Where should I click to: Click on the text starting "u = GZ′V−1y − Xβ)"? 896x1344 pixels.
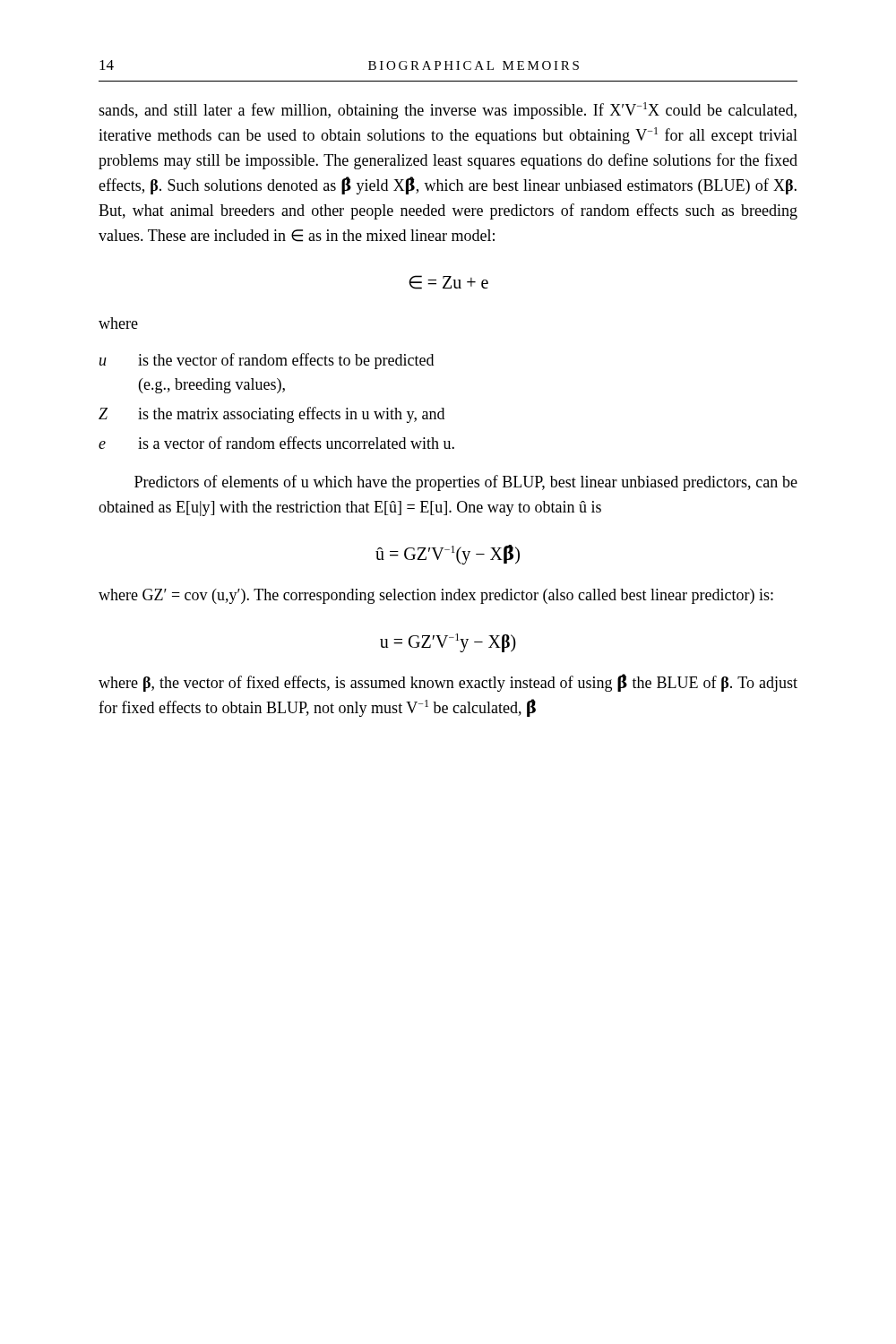pos(448,641)
